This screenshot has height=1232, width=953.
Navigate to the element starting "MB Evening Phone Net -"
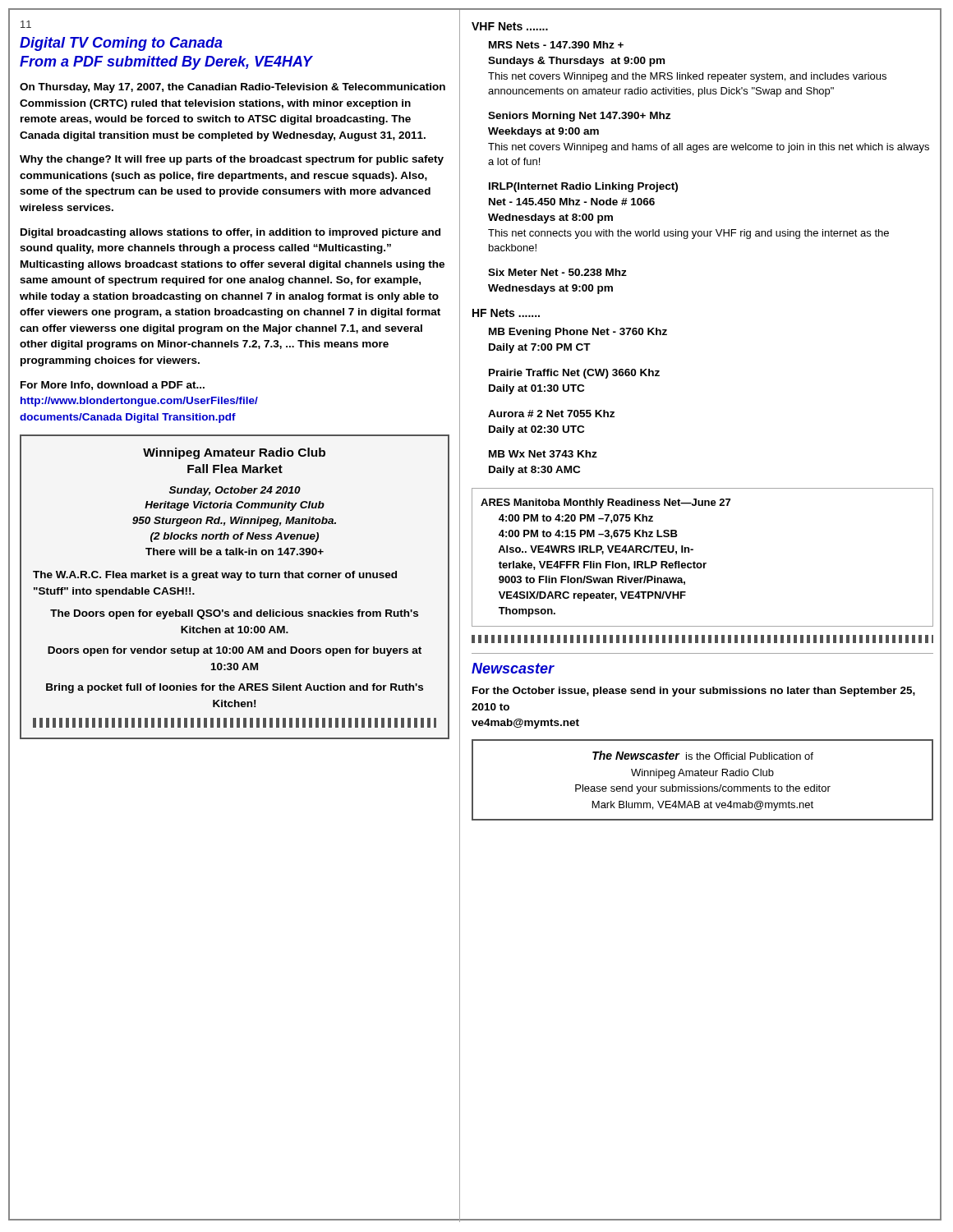[578, 333]
